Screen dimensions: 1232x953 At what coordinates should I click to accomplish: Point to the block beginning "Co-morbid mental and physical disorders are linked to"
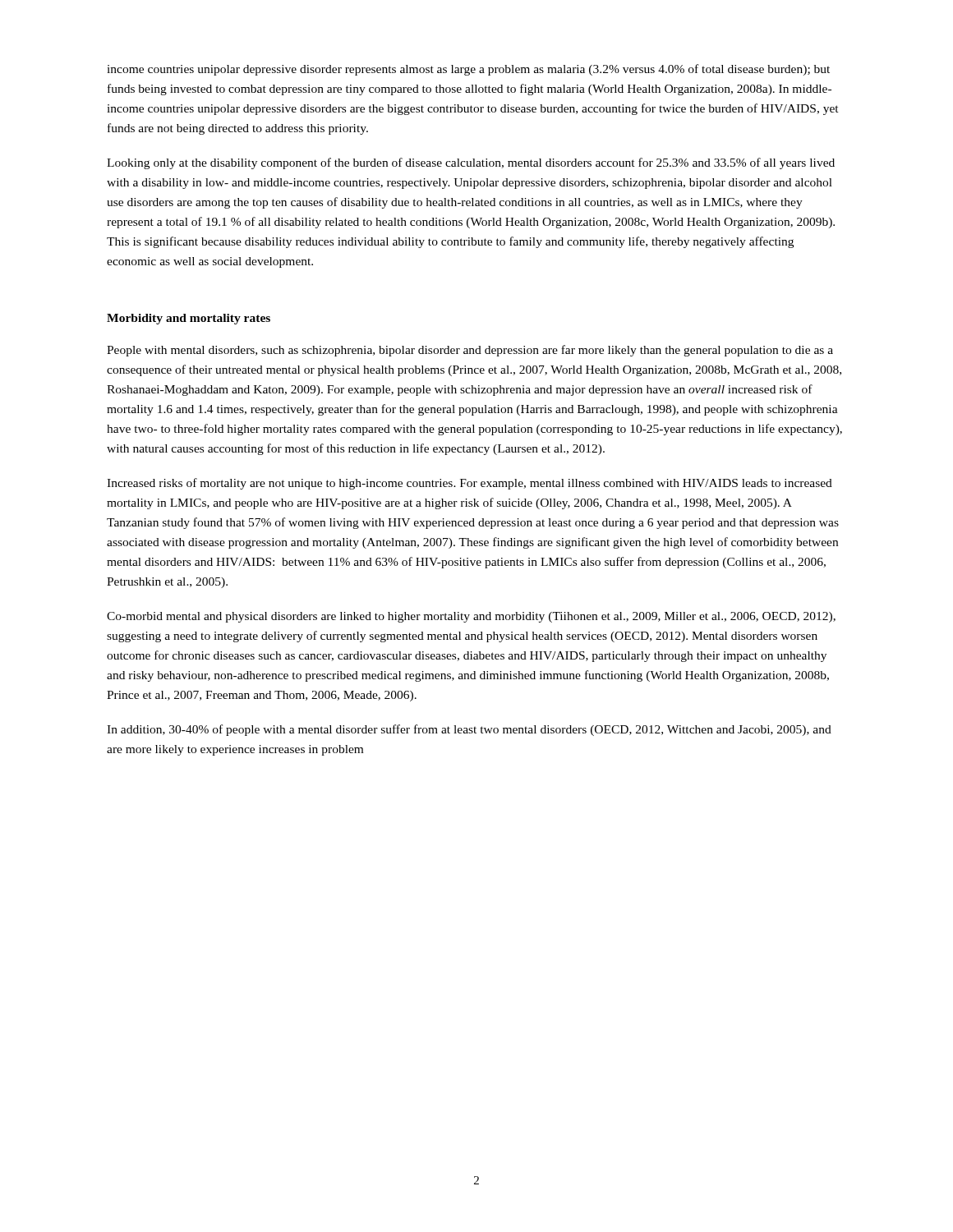click(471, 655)
